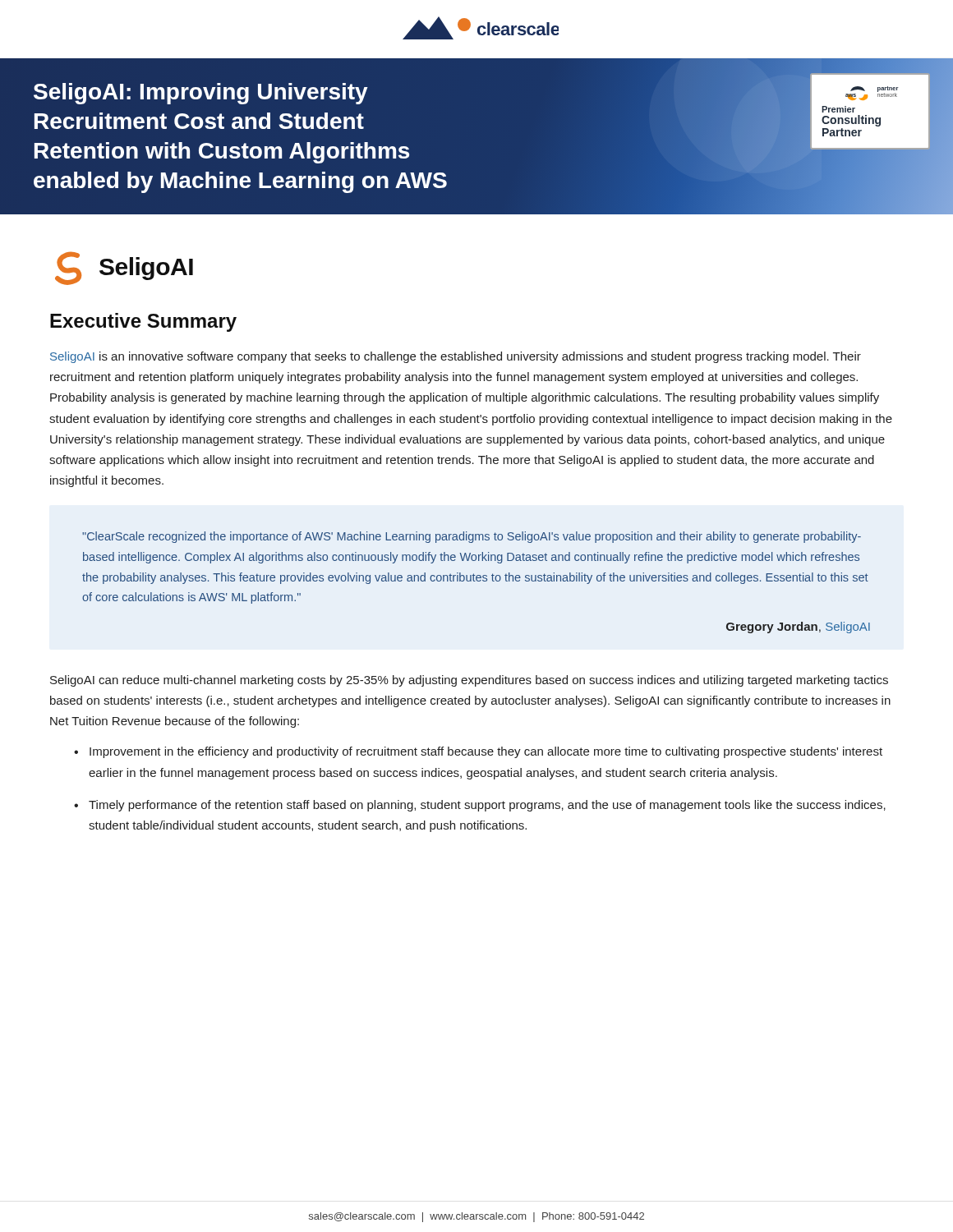
Task: Find the block on this page that starts "SeligoAI can reduce multi-channel marketing costs by"
Action: point(470,700)
